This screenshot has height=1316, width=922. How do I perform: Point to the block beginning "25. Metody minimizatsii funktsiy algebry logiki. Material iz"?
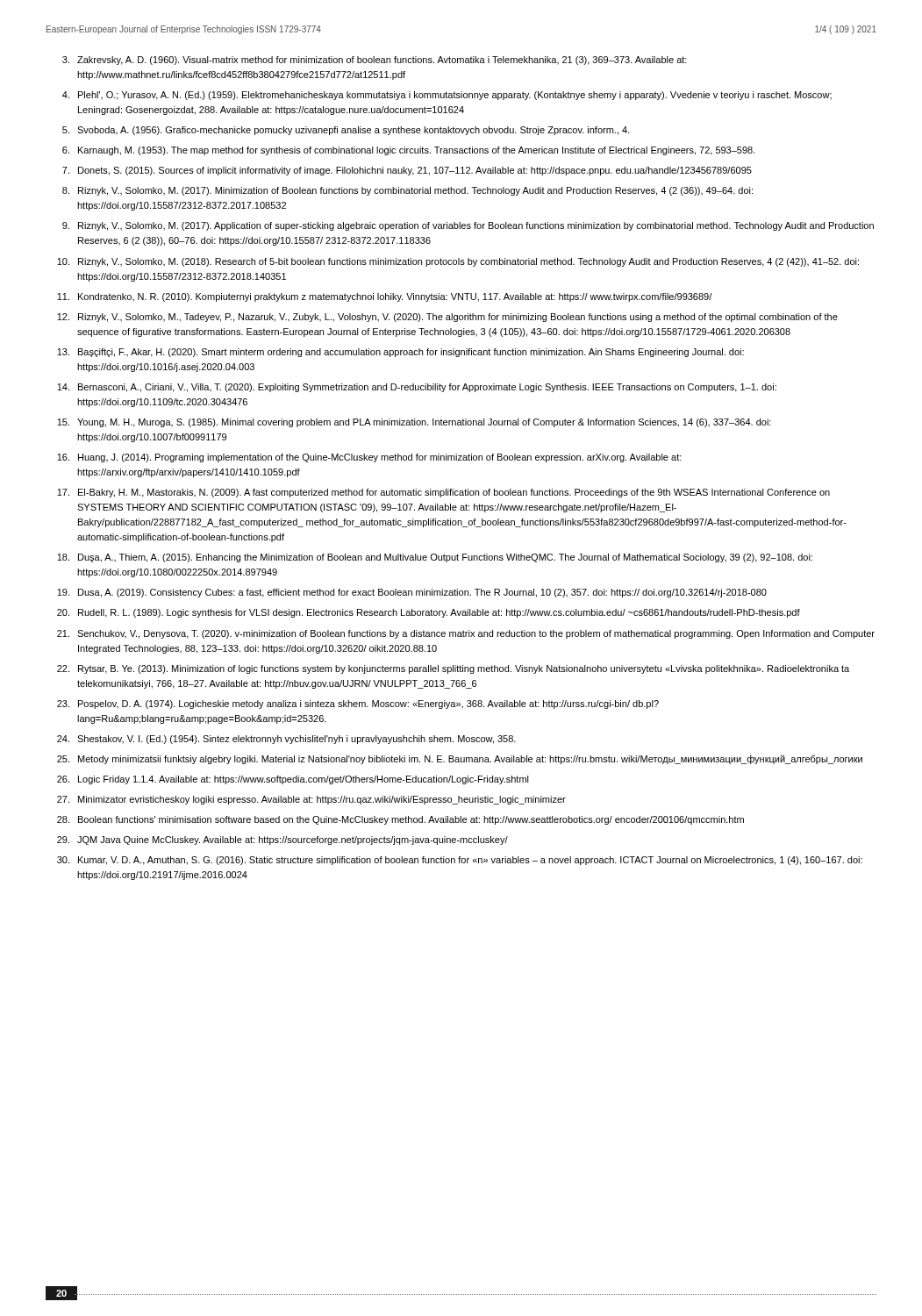pyautogui.click(x=461, y=759)
